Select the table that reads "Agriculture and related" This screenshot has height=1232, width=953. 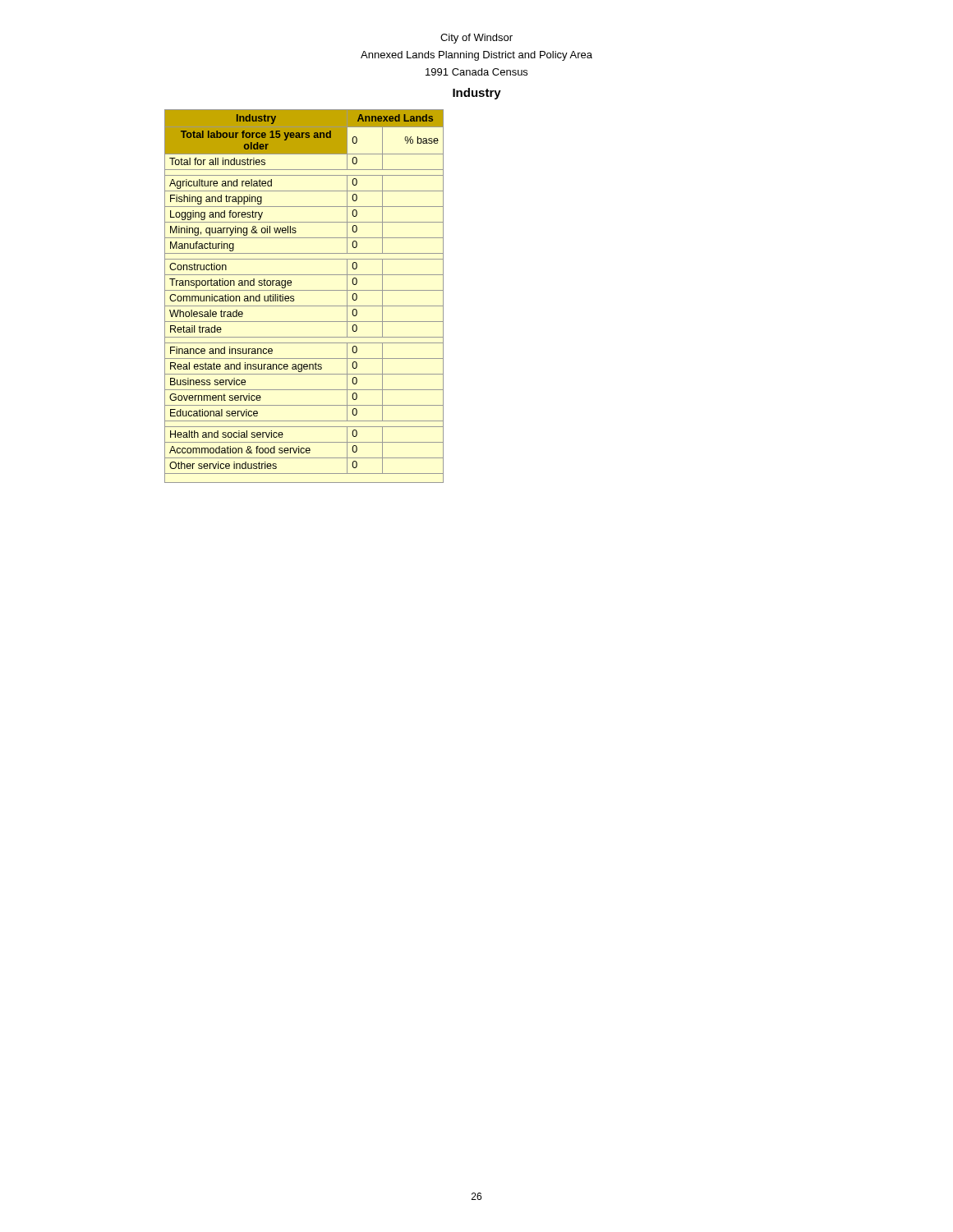pos(312,296)
